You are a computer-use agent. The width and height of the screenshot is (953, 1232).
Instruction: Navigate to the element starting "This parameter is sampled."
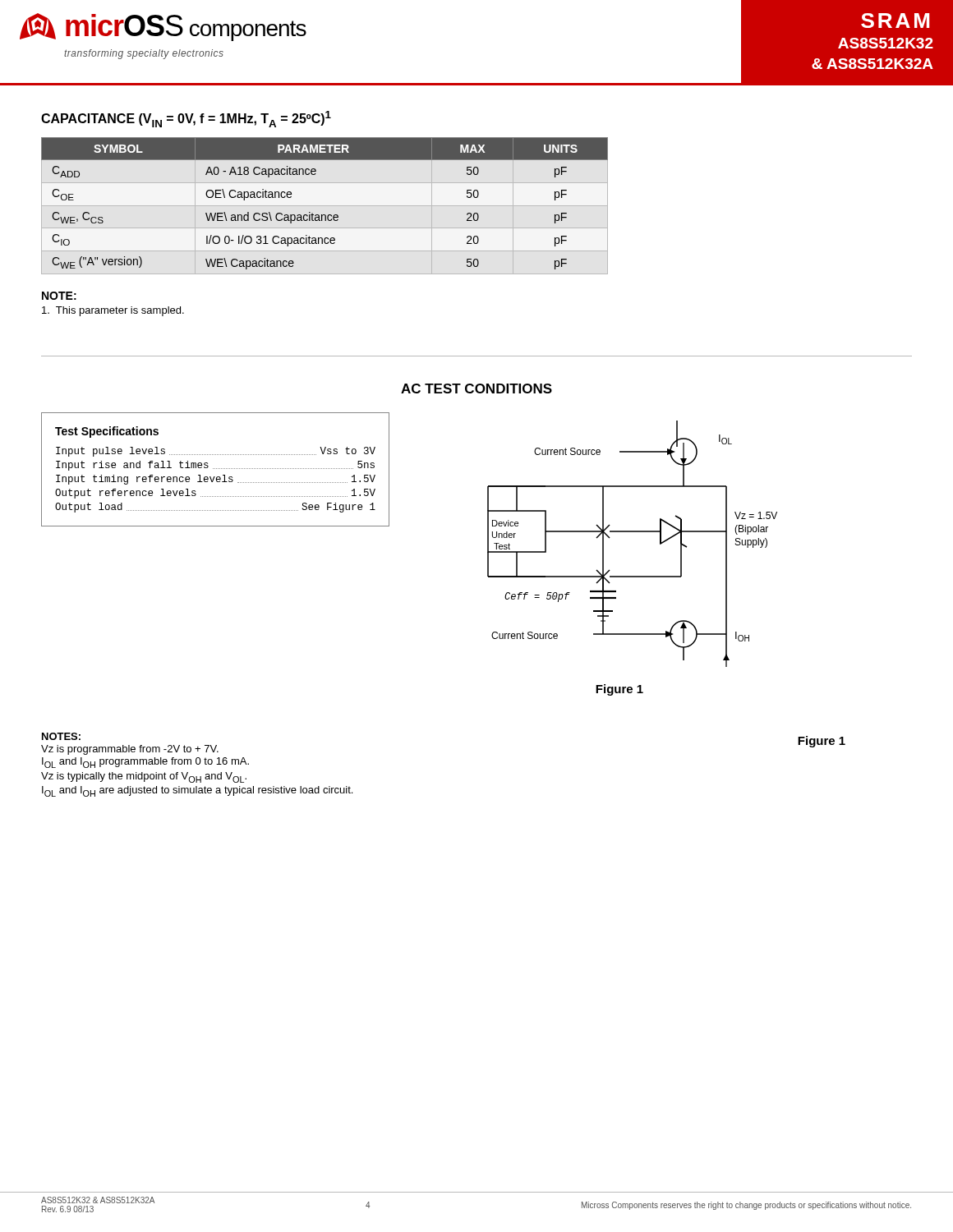pyautogui.click(x=113, y=310)
